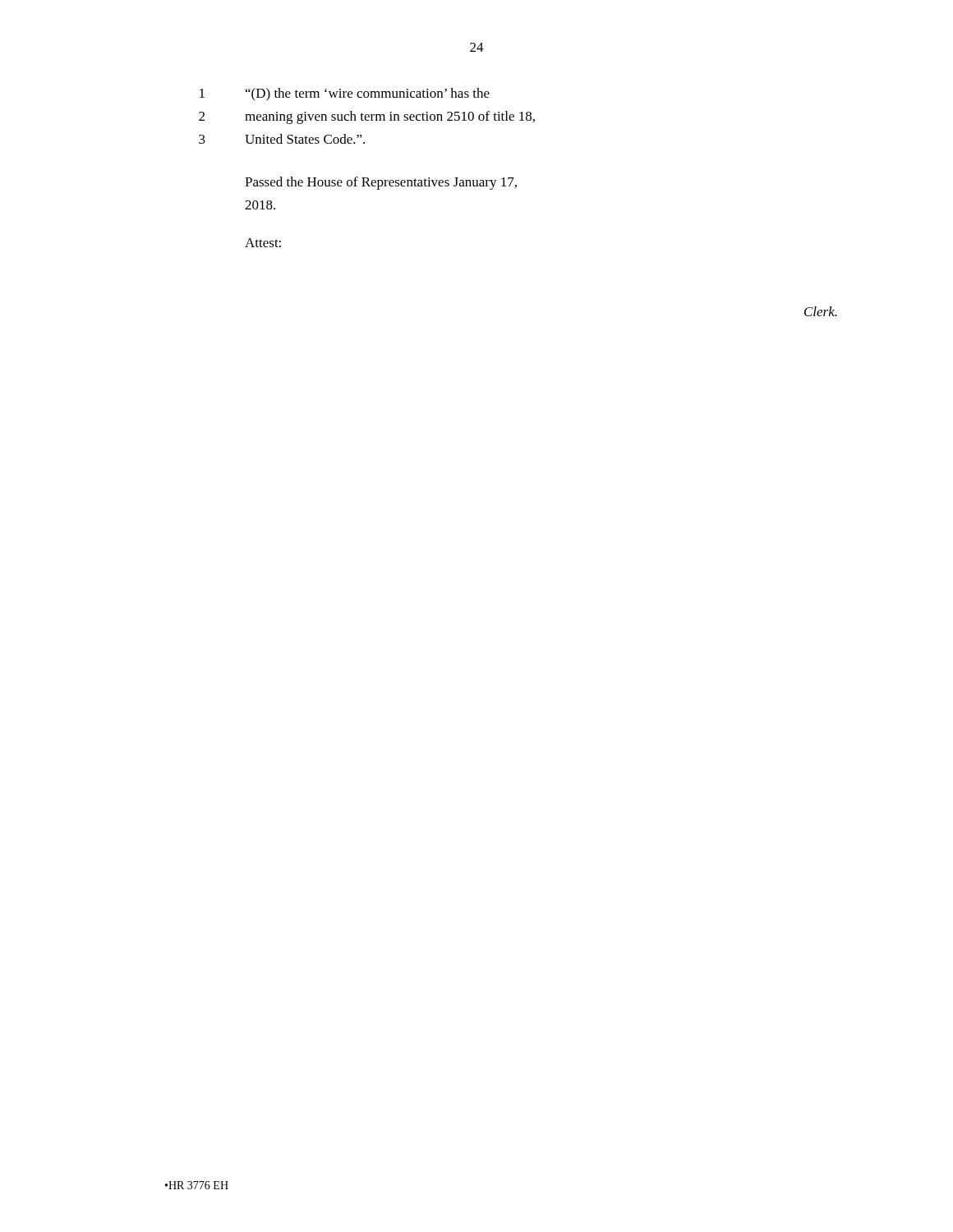953x1232 pixels.
Task: Click on the text block that reads "Passed the House of"
Action: [x=381, y=194]
